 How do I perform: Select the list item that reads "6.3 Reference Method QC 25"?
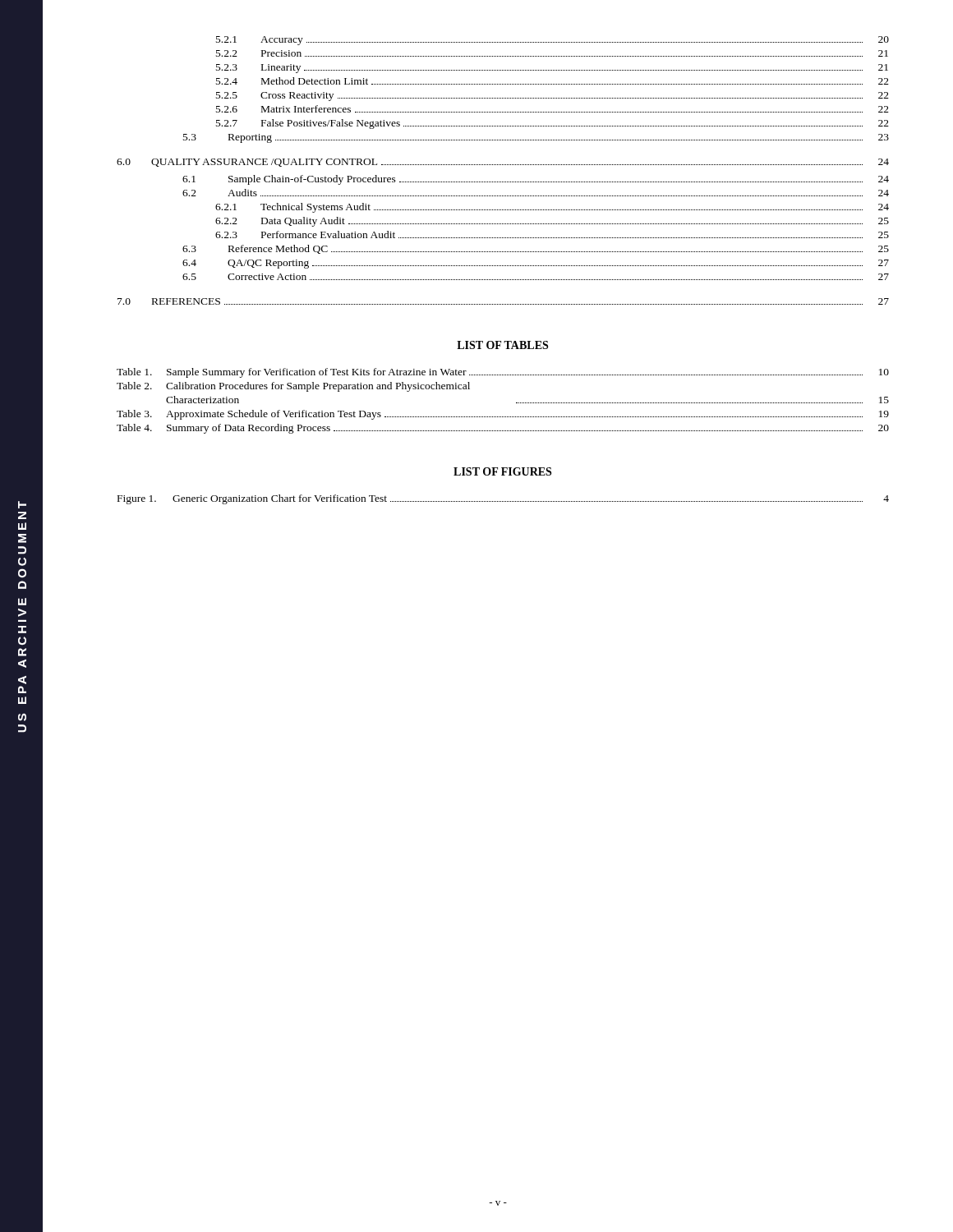536,249
